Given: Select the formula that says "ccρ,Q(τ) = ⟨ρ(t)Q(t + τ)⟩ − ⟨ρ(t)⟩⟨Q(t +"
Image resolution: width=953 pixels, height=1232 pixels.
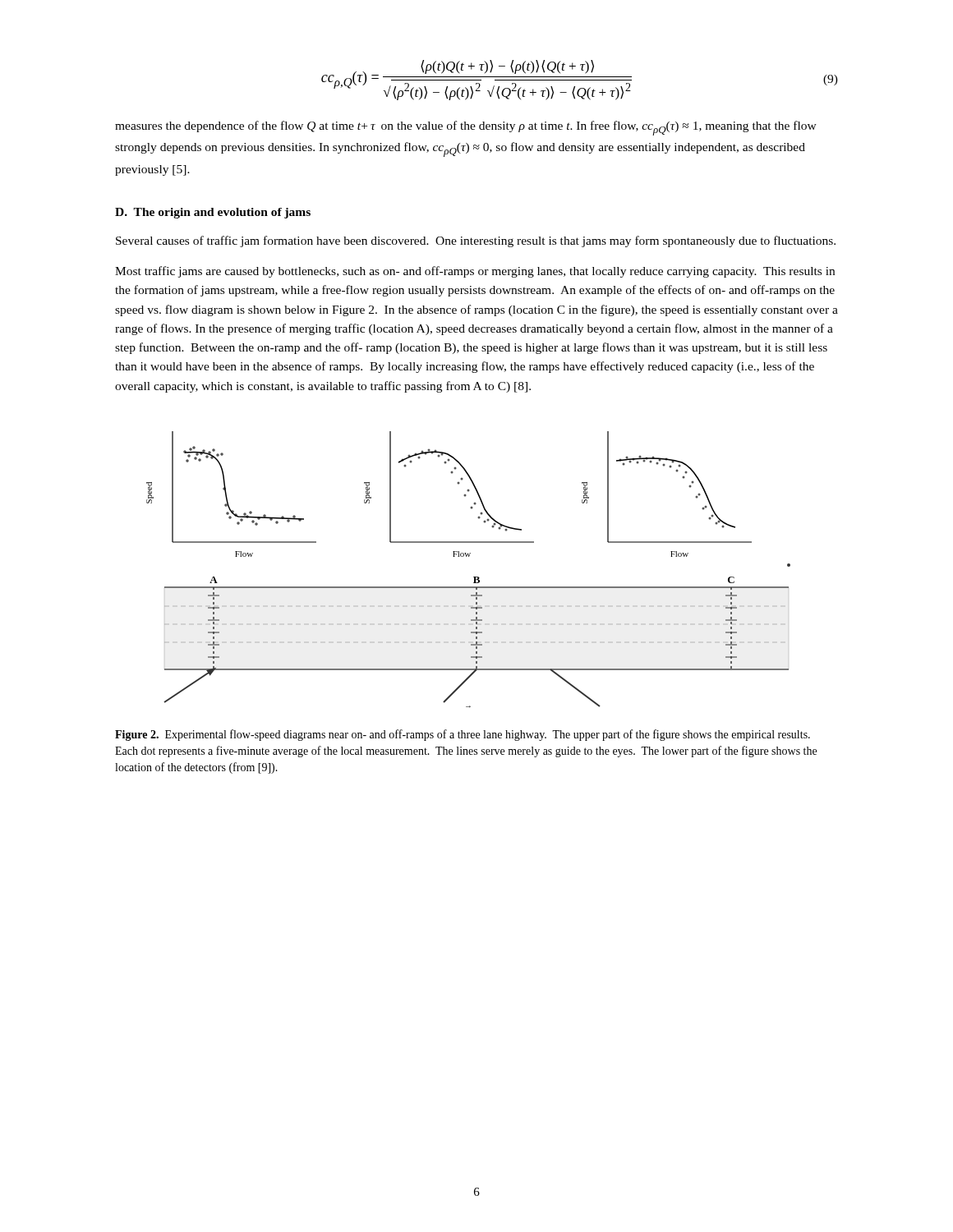Looking at the screenshot, I should [580, 79].
